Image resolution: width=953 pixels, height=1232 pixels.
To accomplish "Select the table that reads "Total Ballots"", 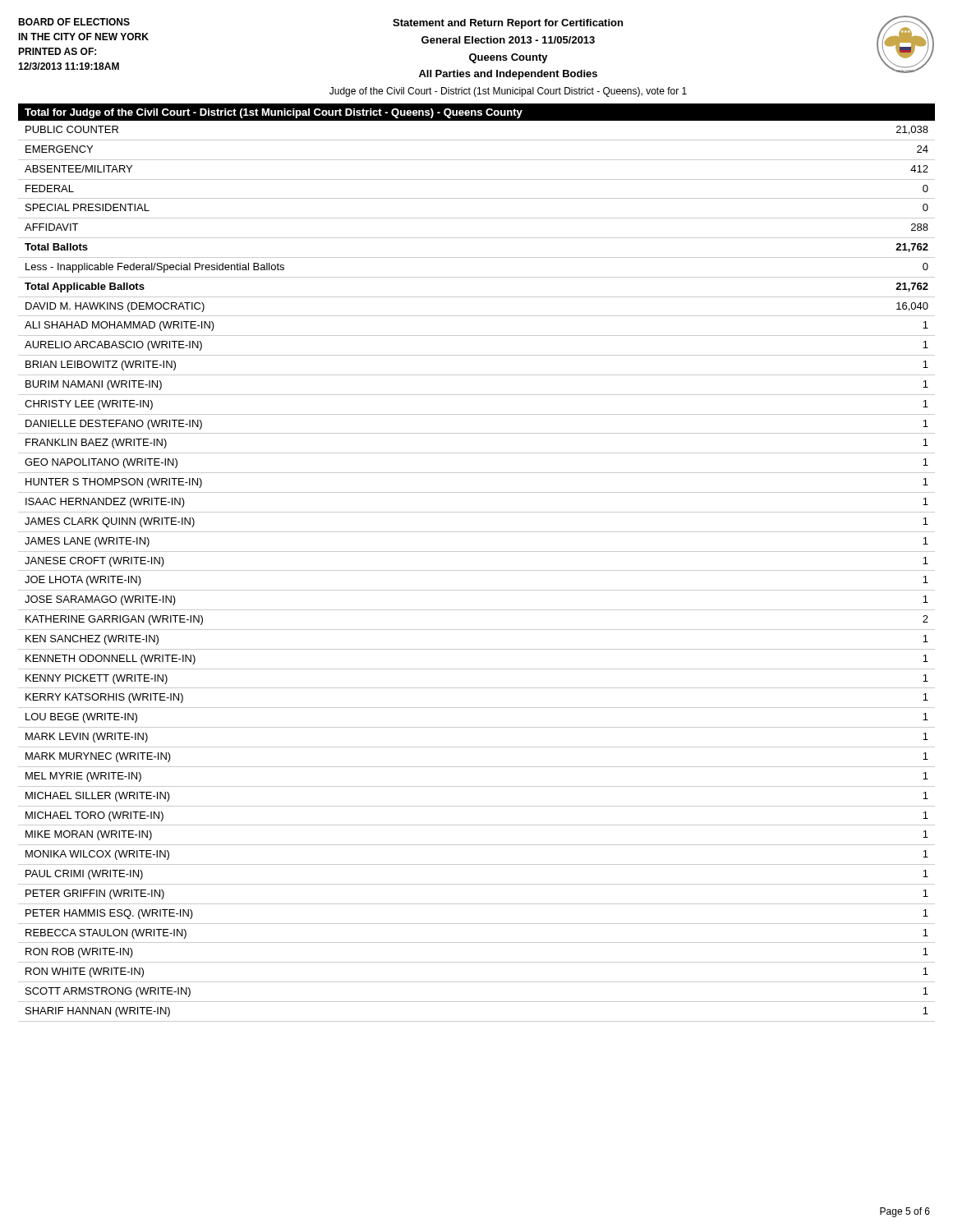I will pos(476,571).
